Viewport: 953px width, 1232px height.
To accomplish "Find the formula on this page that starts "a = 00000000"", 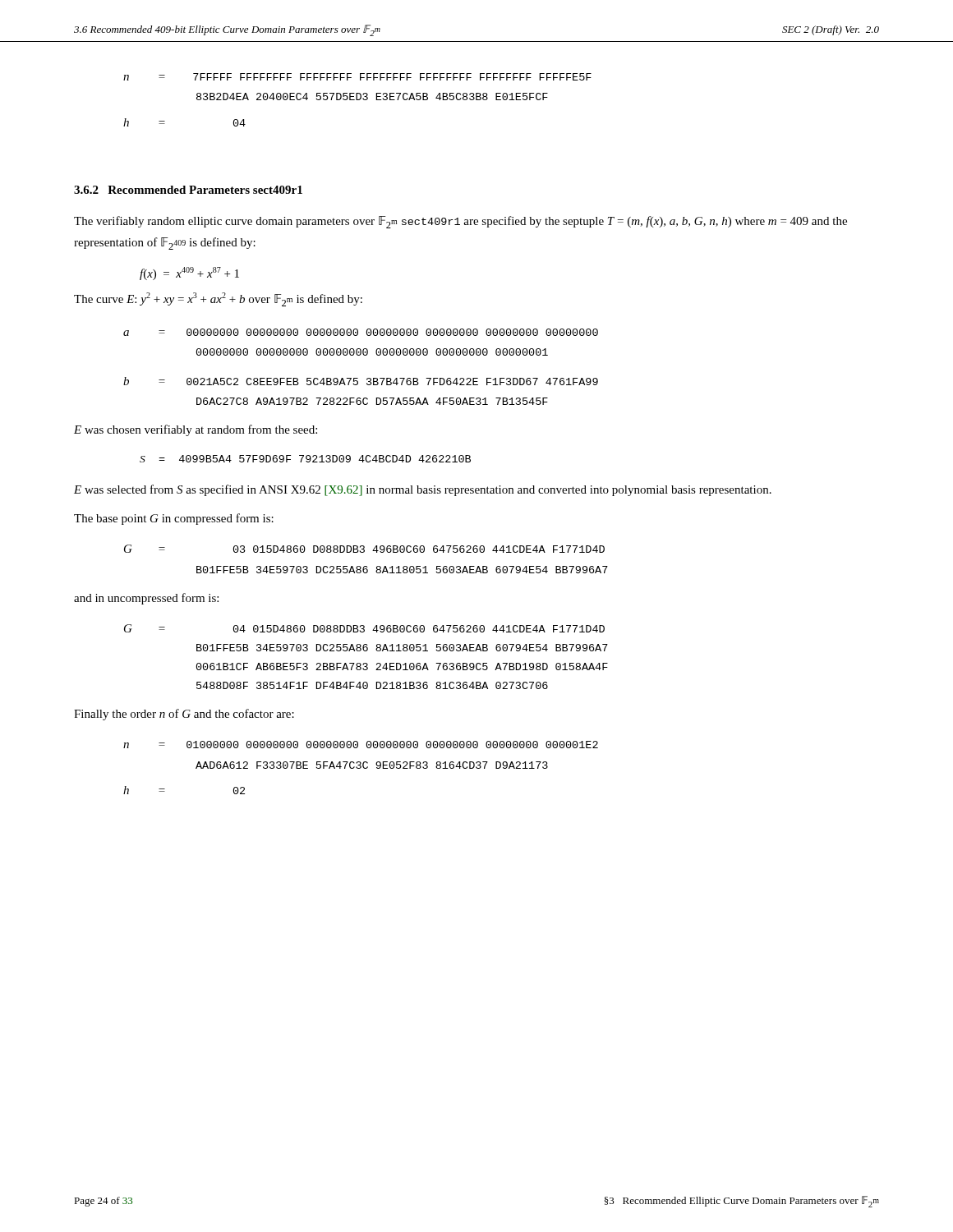I will pyautogui.click(x=501, y=342).
